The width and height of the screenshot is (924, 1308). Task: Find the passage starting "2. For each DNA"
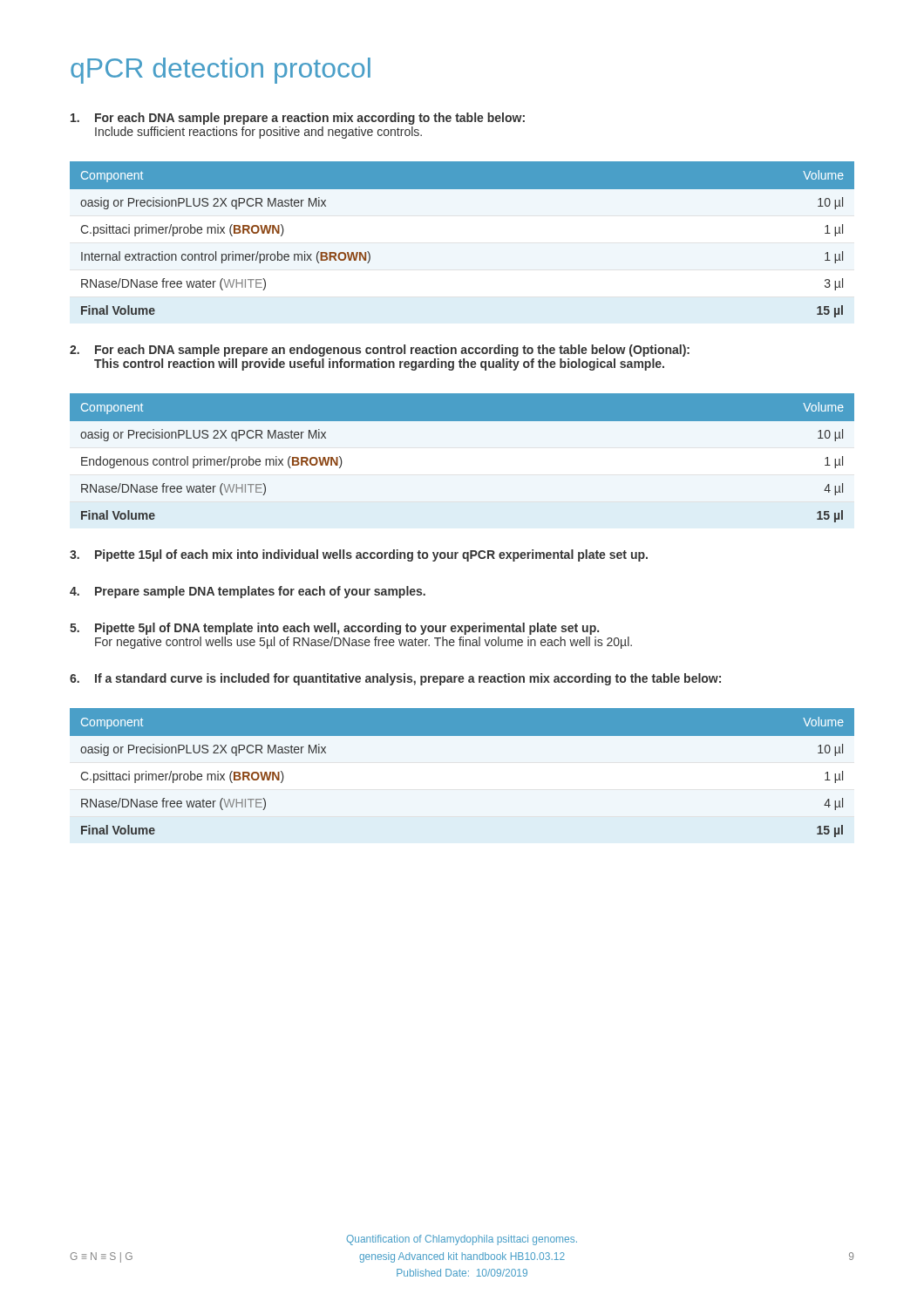(x=462, y=358)
